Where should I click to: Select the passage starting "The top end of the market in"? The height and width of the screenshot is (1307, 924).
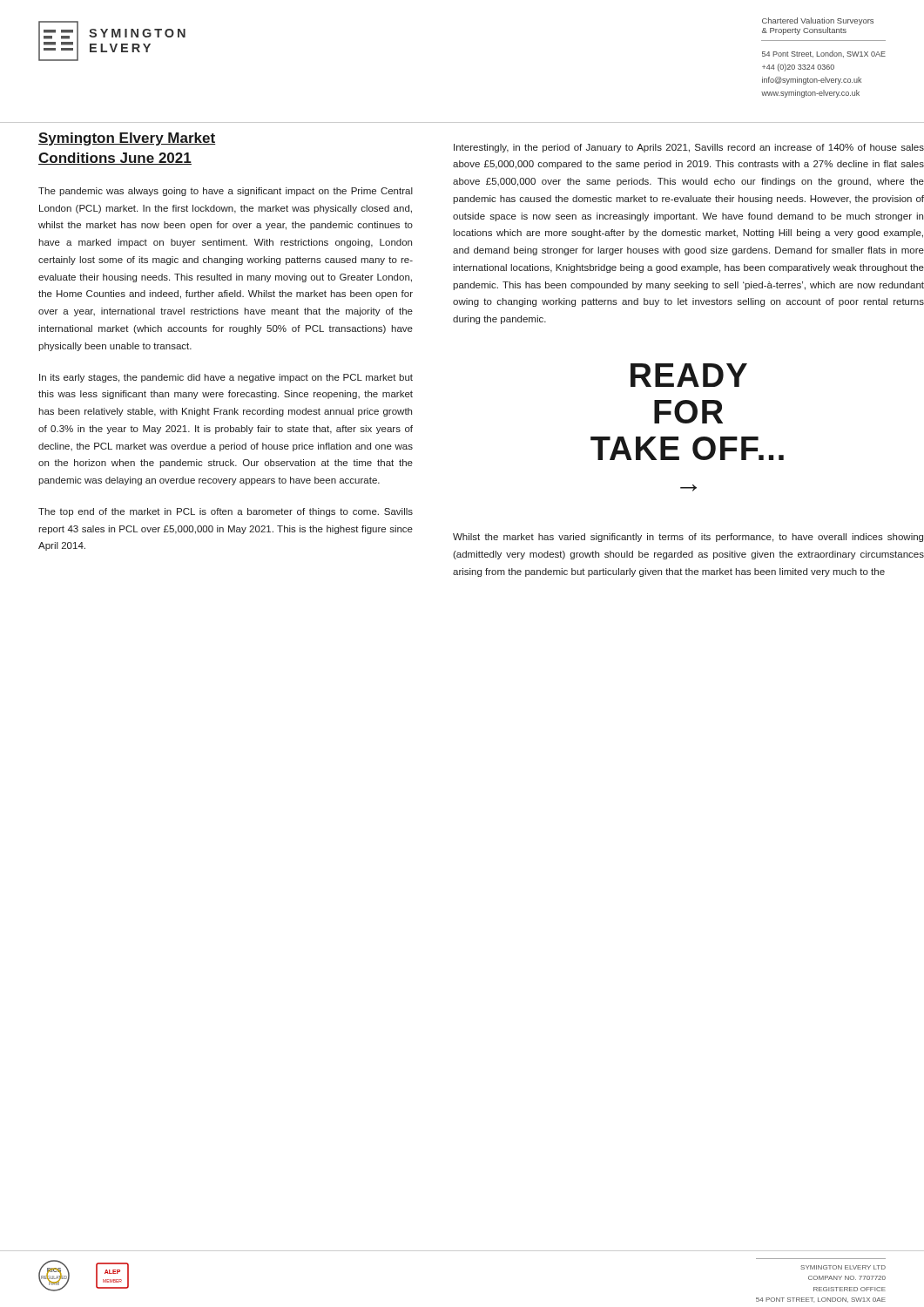[x=226, y=529]
